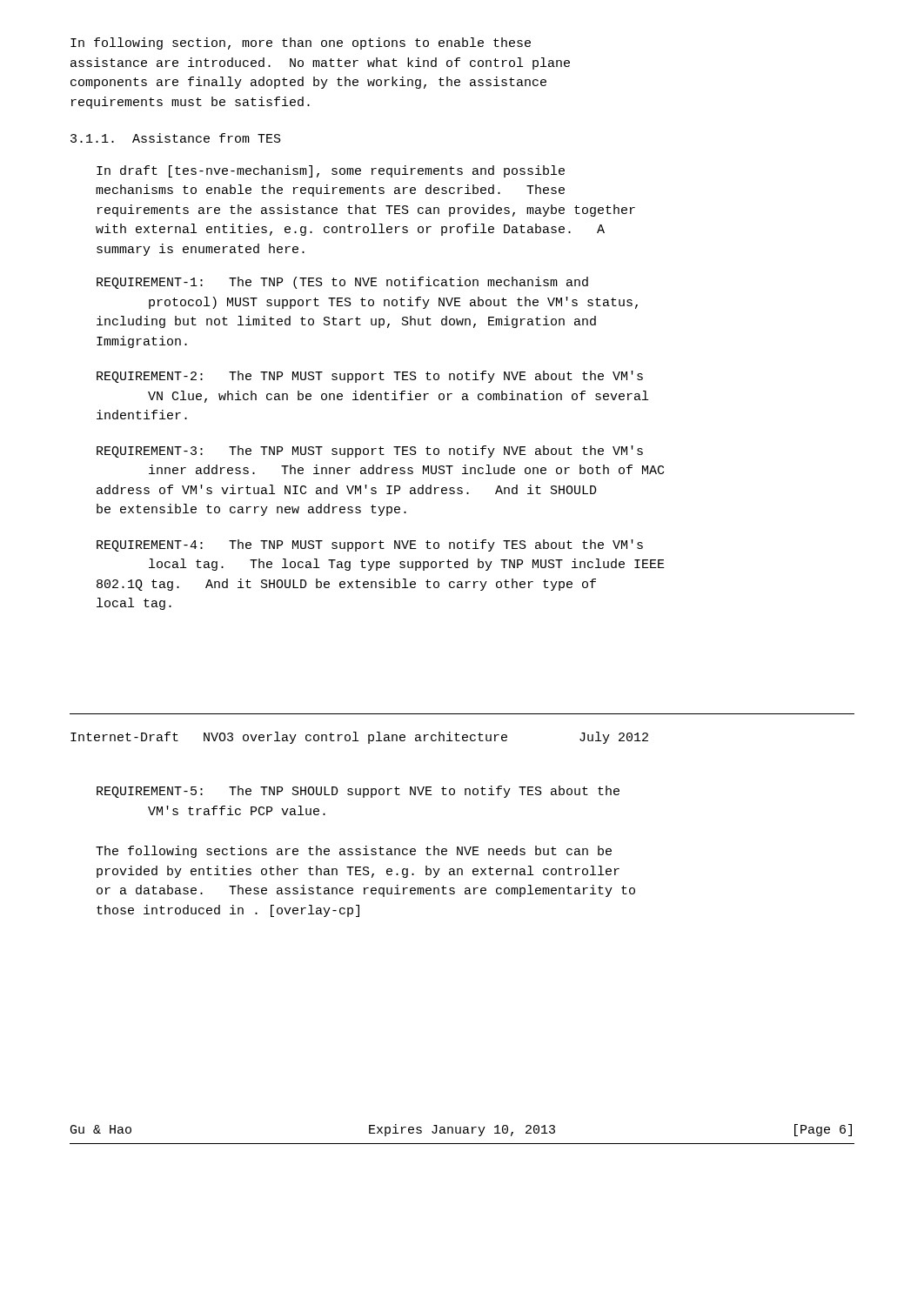Locate the list item containing "REQUIREMENT-1: The TNP (TES to NVE notification"
Screen dimensions: 1305x924
[369, 313]
